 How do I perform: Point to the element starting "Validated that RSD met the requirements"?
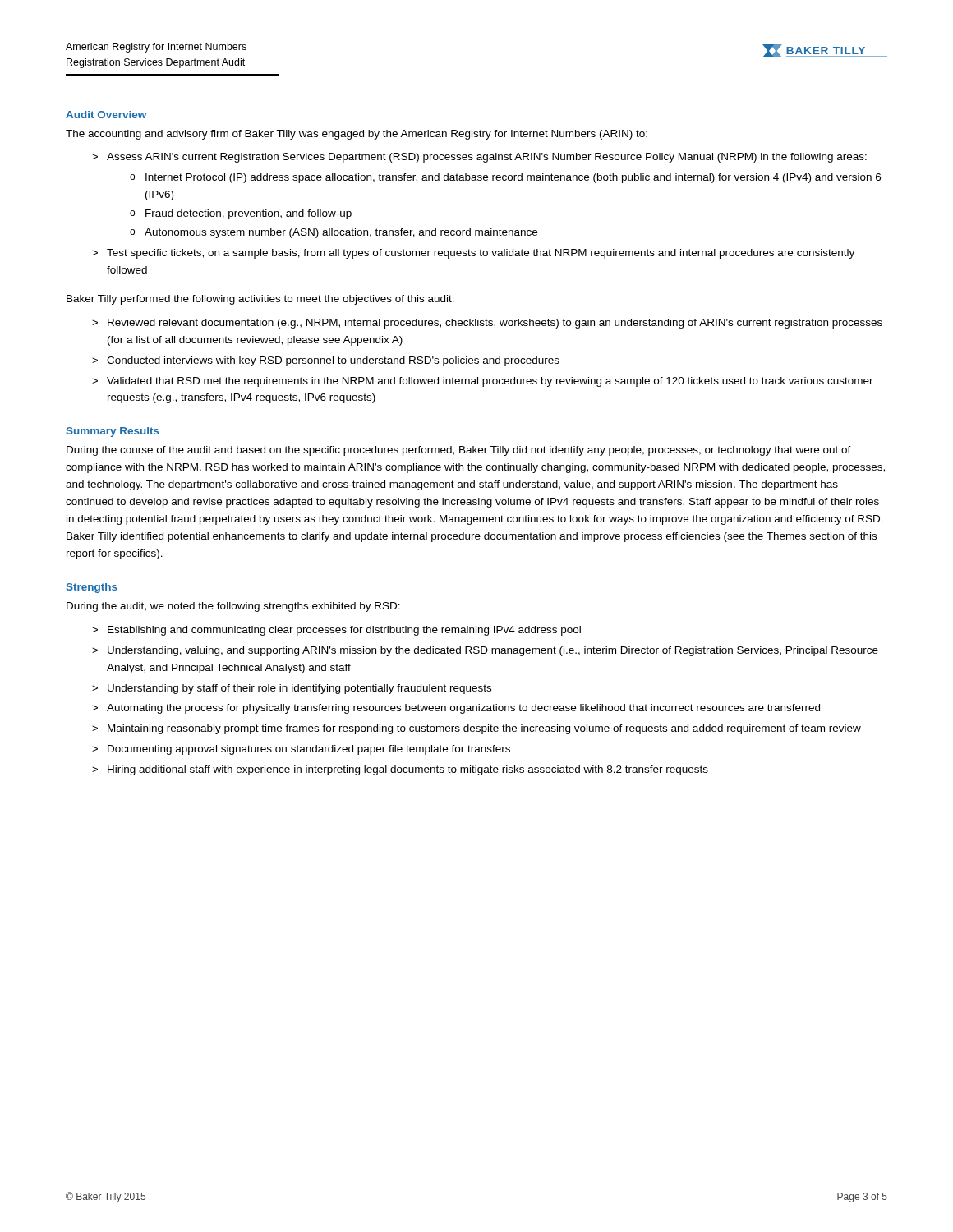coord(490,390)
